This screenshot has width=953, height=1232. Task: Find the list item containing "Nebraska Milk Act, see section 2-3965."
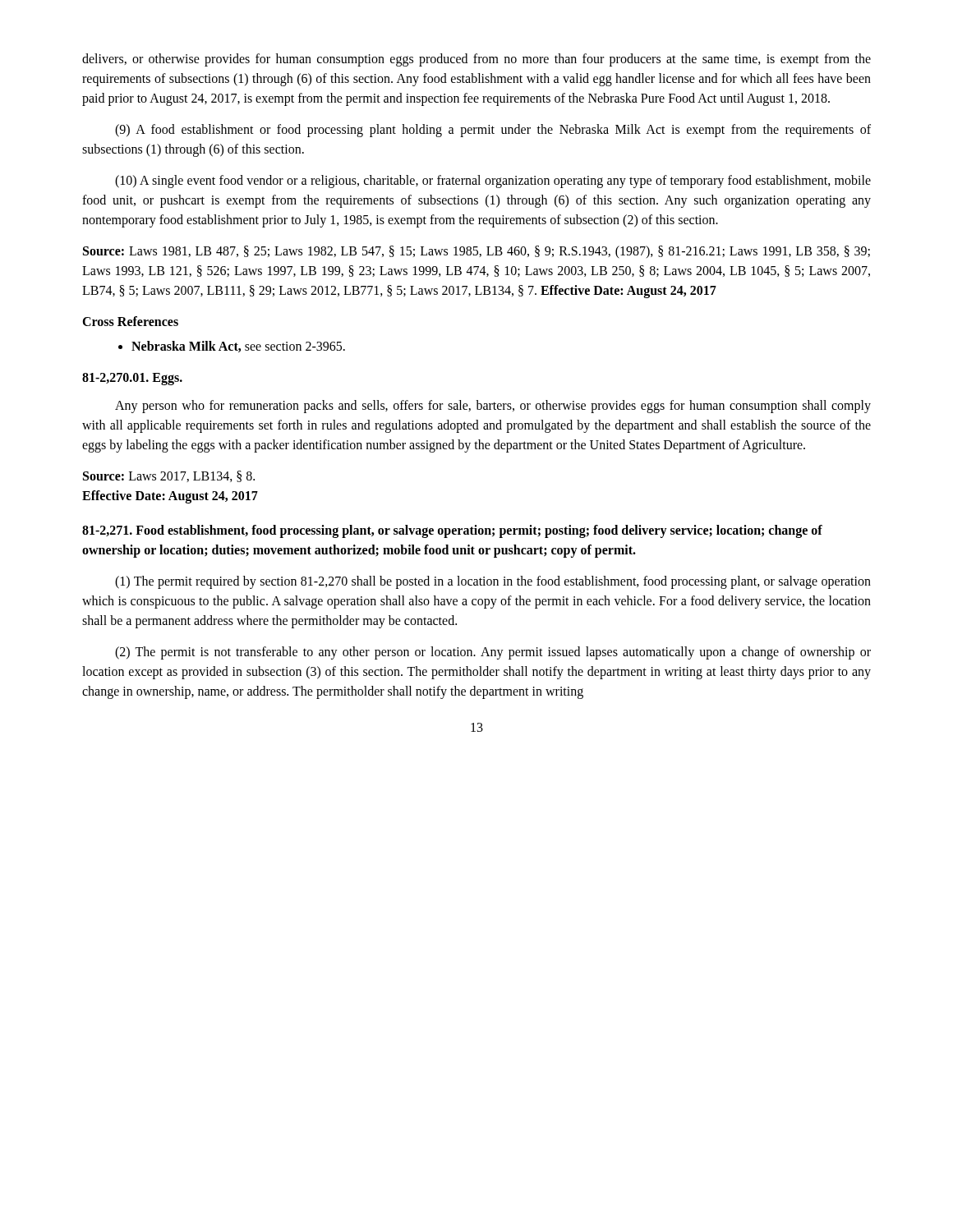pyautogui.click(x=232, y=347)
